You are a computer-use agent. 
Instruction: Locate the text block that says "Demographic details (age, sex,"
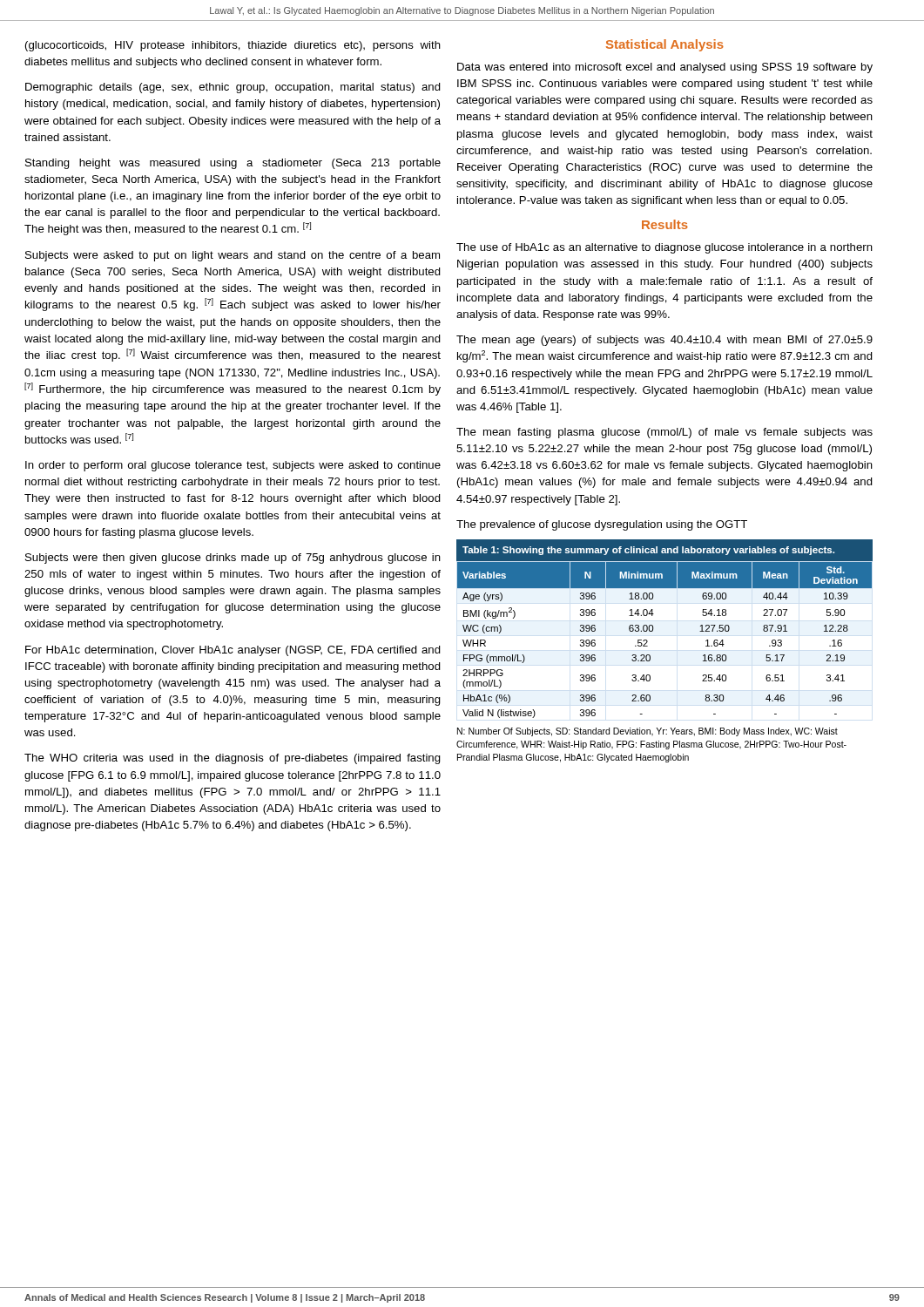coord(233,112)
